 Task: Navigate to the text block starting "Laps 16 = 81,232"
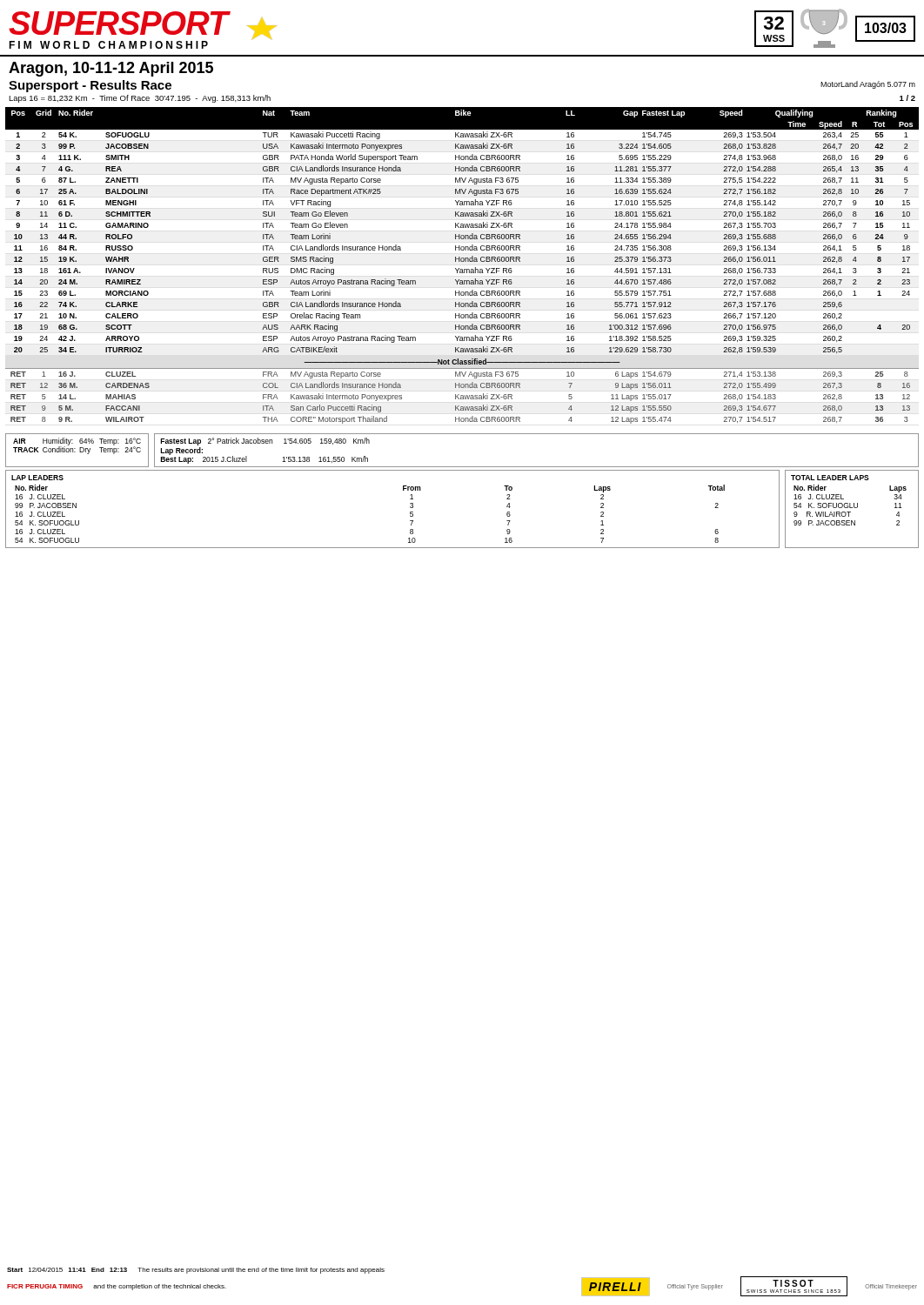462,98
